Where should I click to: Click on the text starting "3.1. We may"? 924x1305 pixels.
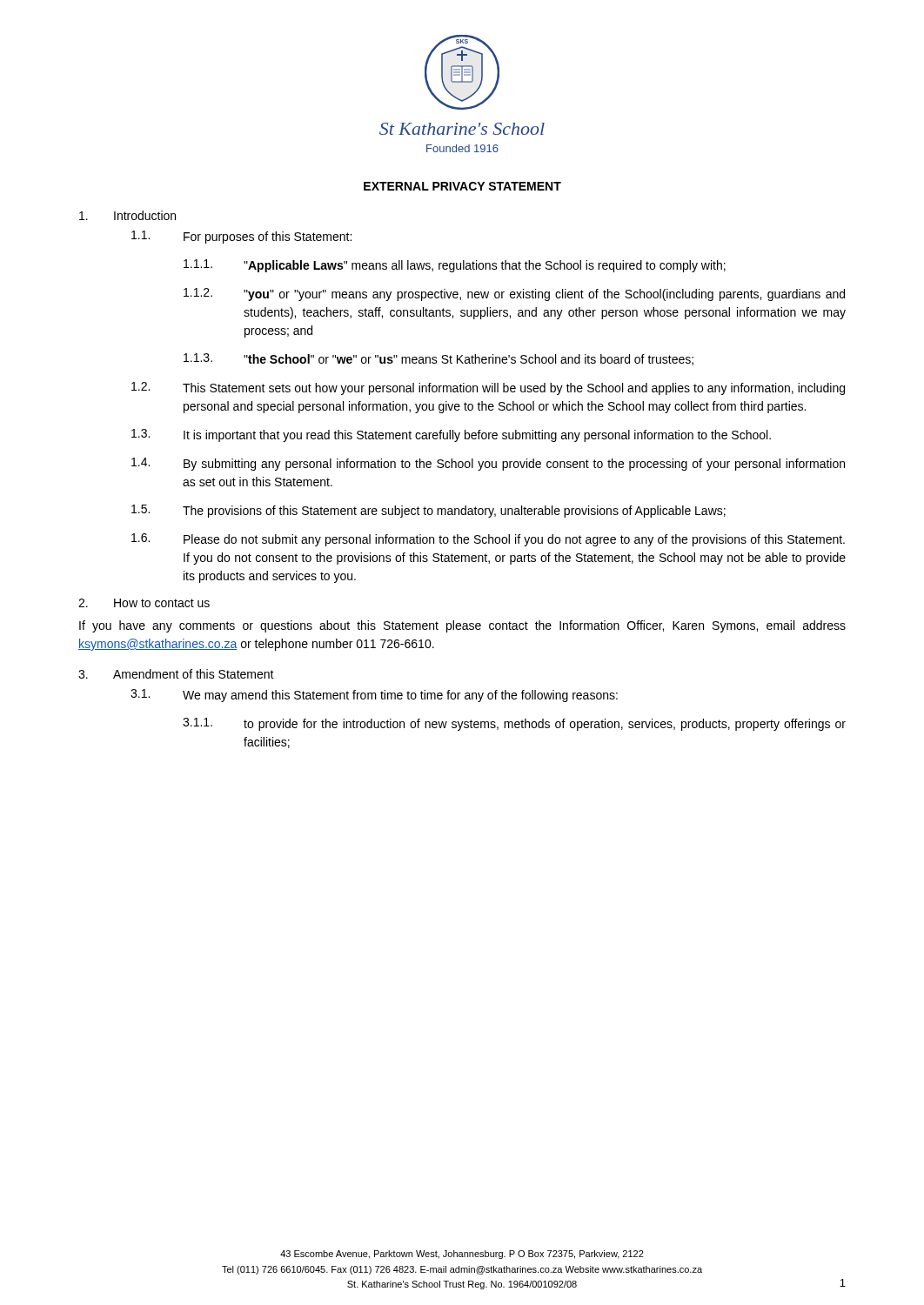tap(488, 696)
